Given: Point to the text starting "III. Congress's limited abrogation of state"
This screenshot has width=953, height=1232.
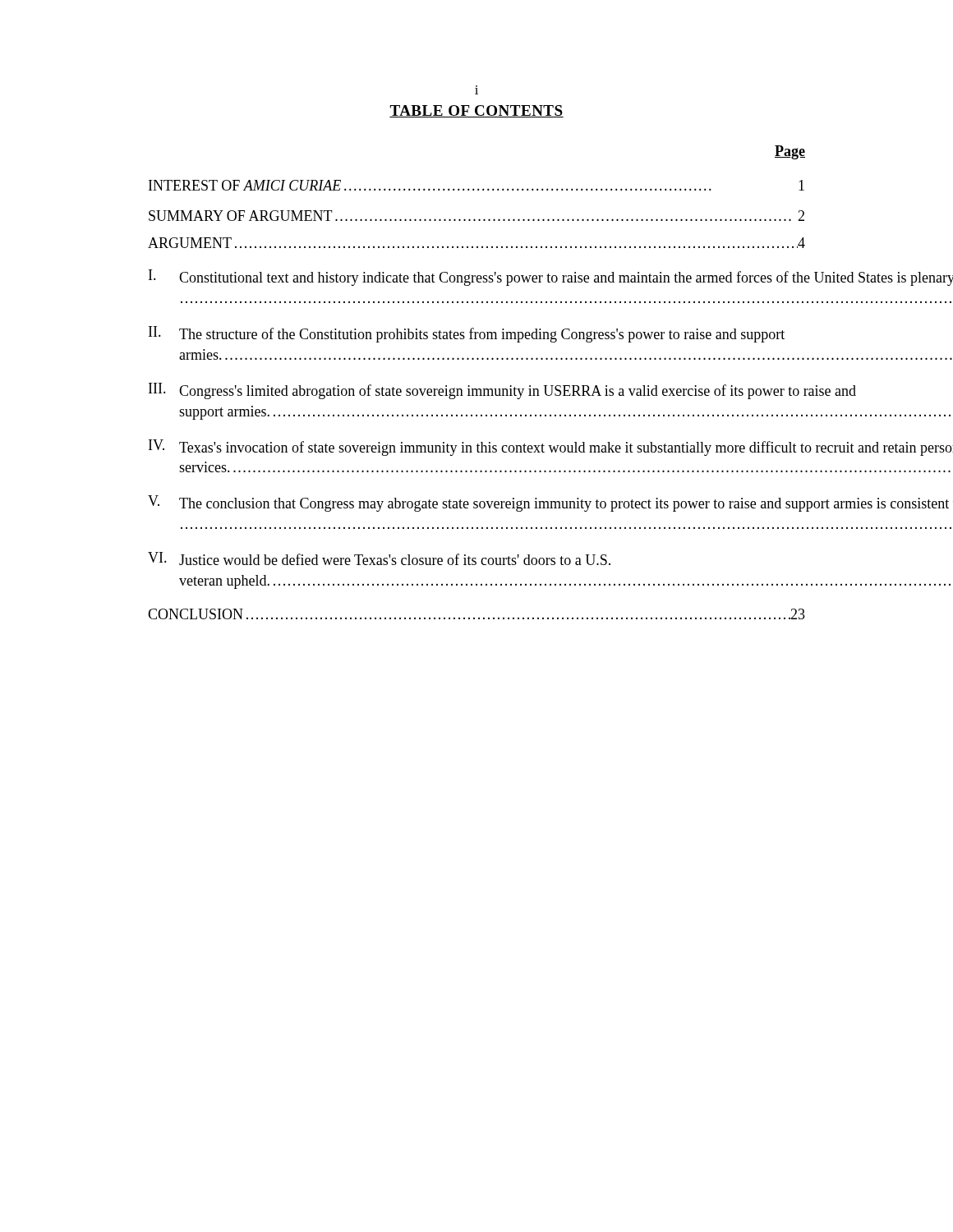Looking at the screenshot, I should 476,400.
